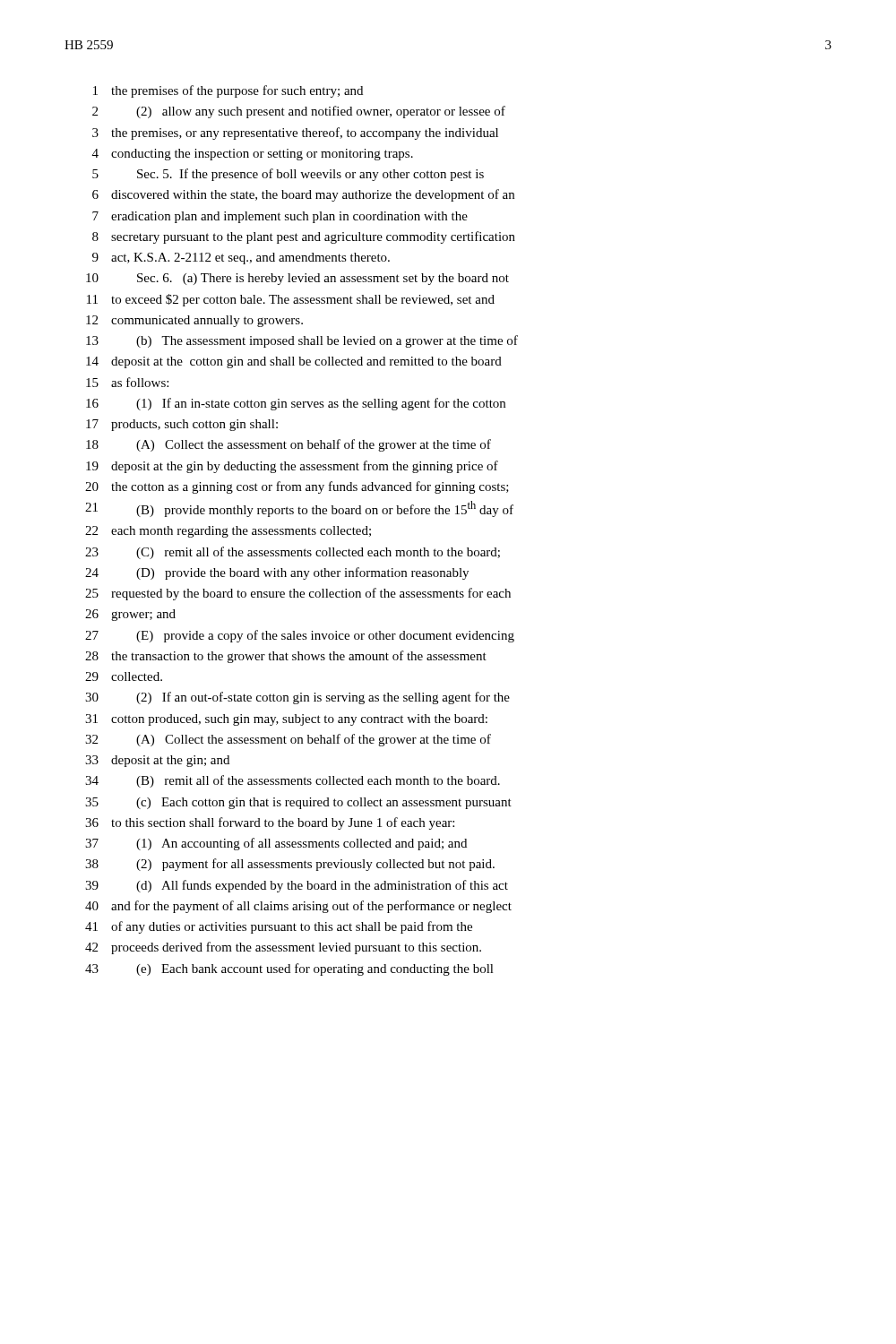Find the text block that says "40 and for"
This screenshot has height=1344, width=896.
[448, 906]
